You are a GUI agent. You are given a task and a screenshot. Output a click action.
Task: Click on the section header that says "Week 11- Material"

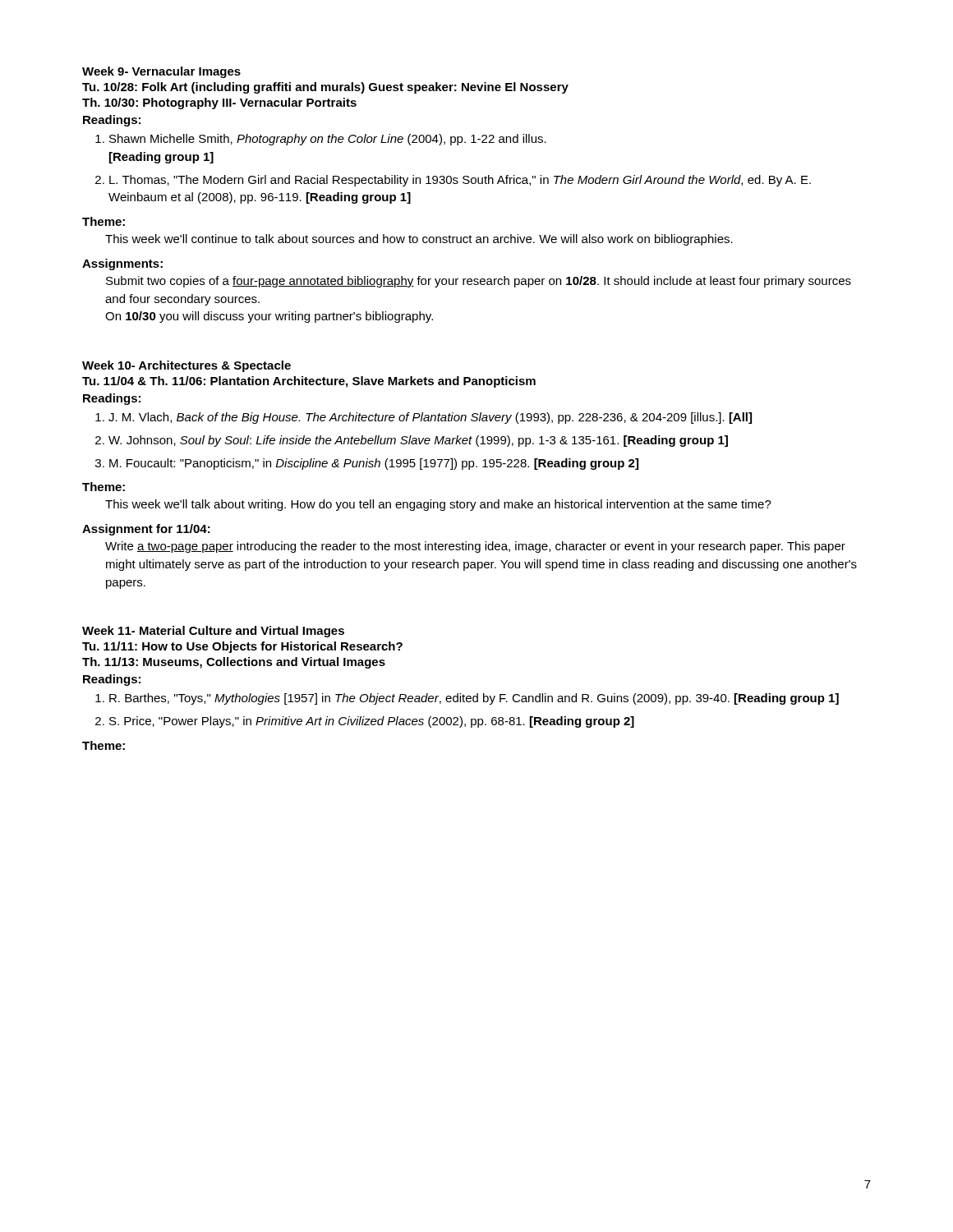[213, 631]
